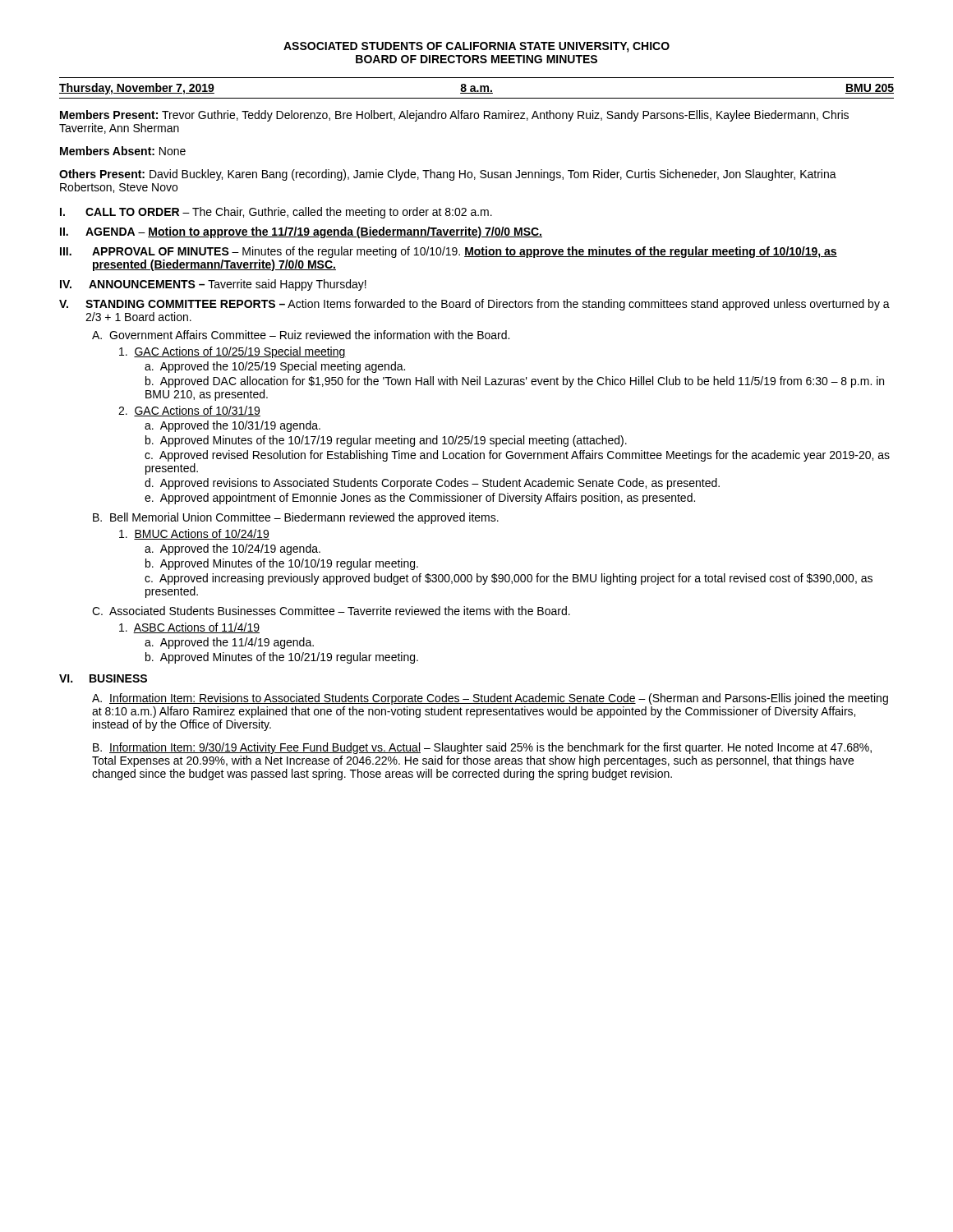Select the list item containing "ASBC Actions of 11/4/19"
This screenshot has width=953, height=1232.
(x=189, y=628)
